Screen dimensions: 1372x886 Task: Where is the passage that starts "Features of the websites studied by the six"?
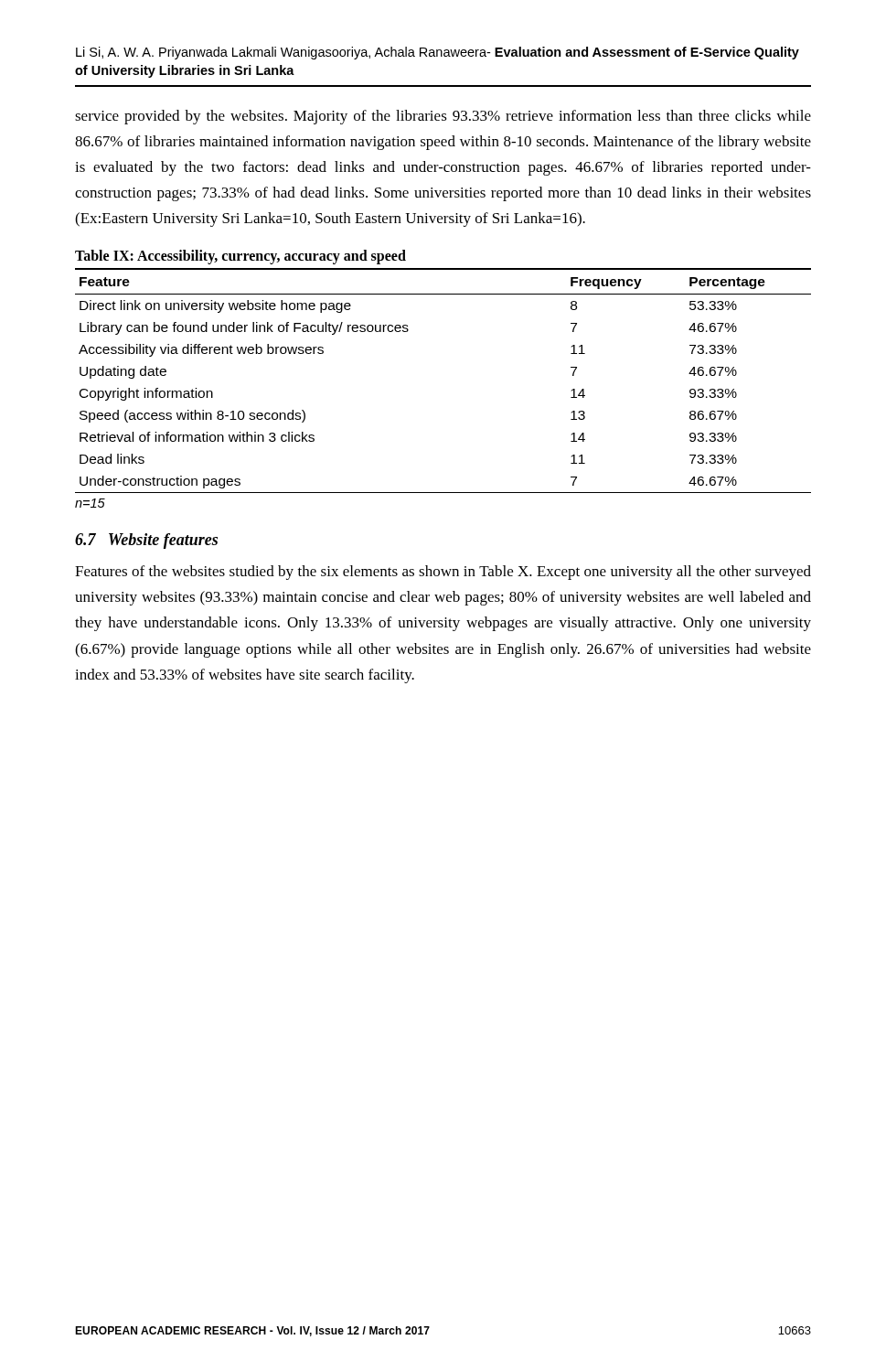pos(443,623)
